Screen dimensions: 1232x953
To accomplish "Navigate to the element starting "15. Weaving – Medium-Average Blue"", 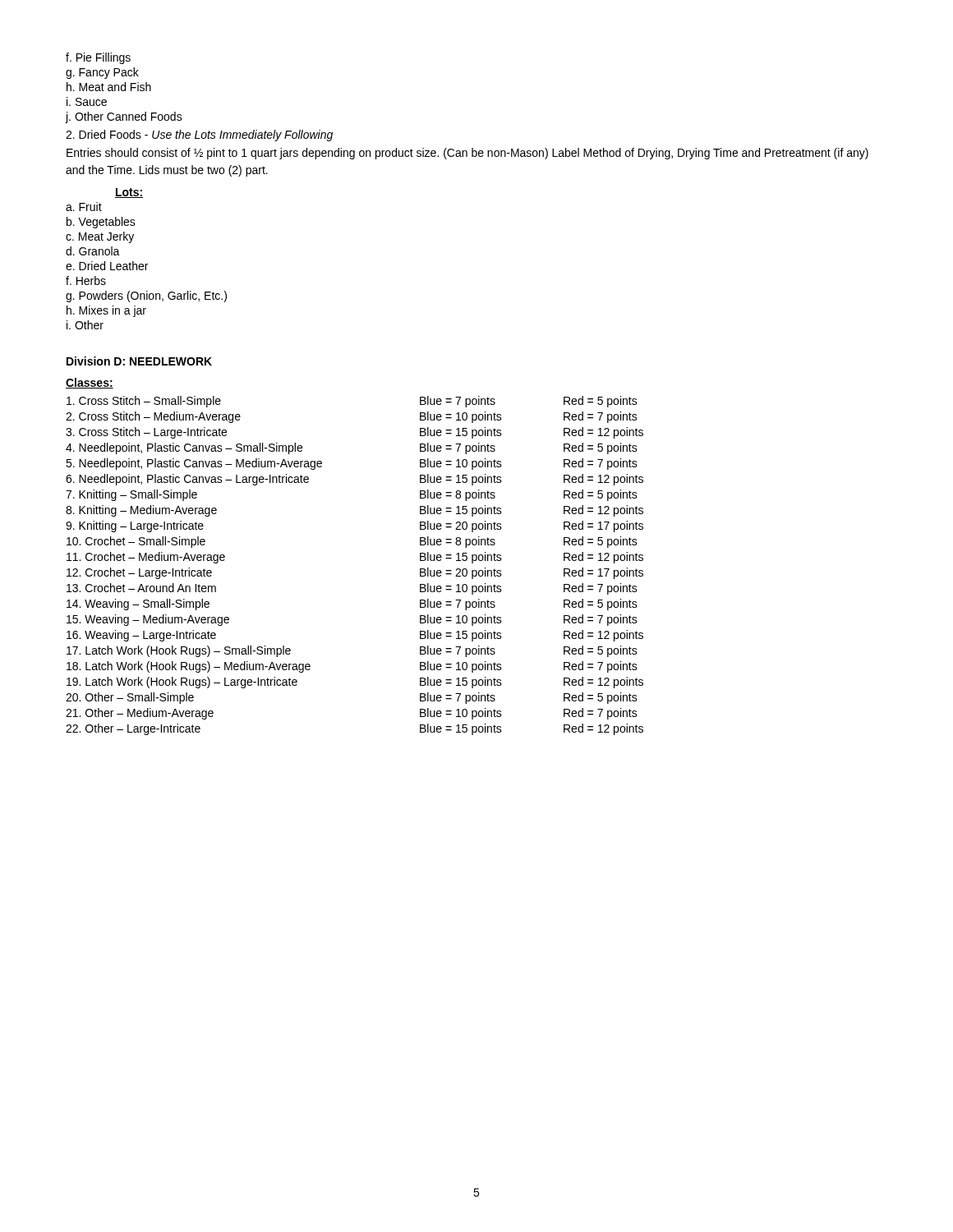I will [147, 621].
